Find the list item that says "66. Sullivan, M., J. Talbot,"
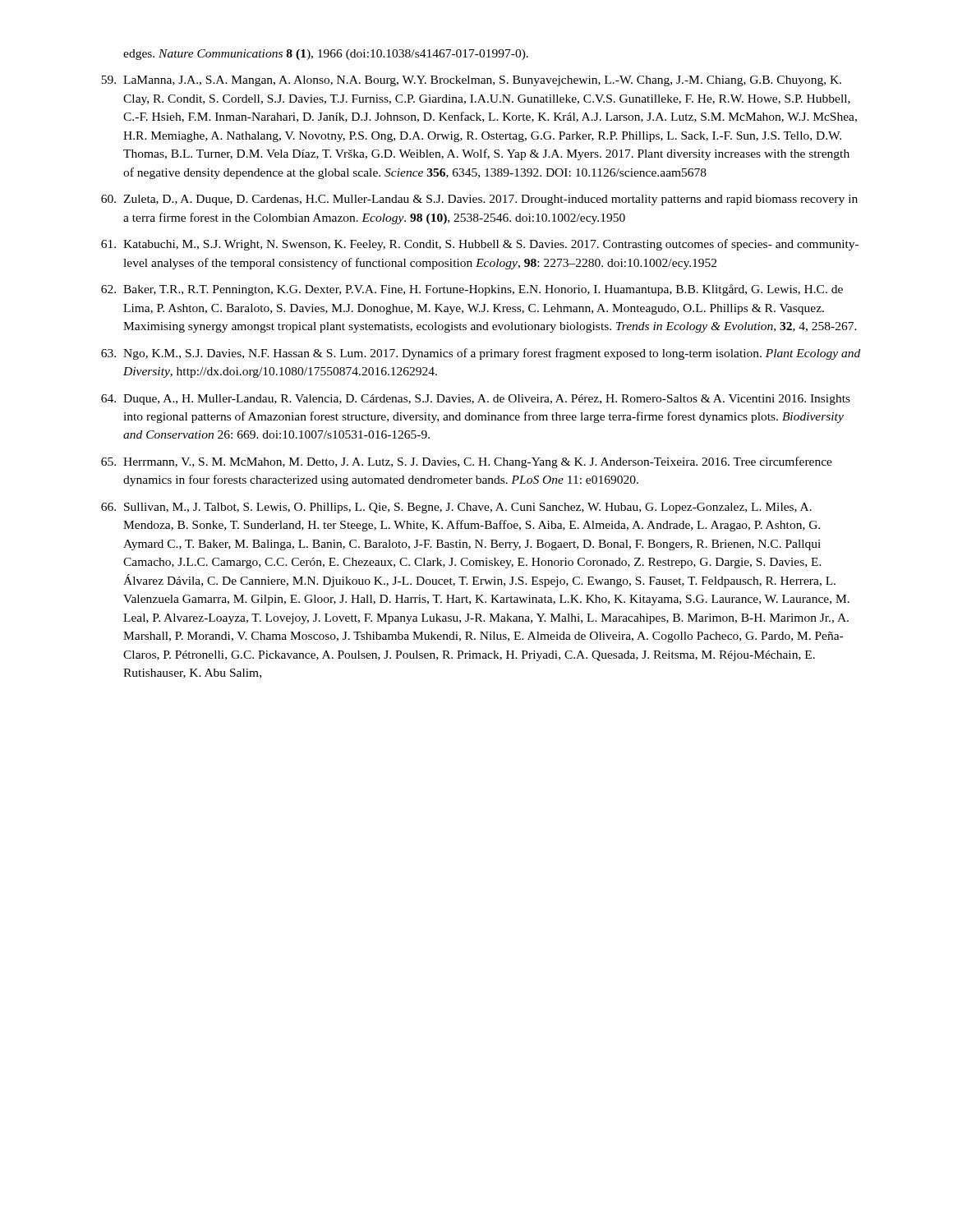This screenshot has width=953, height=1232. click(x=476, y=590)
